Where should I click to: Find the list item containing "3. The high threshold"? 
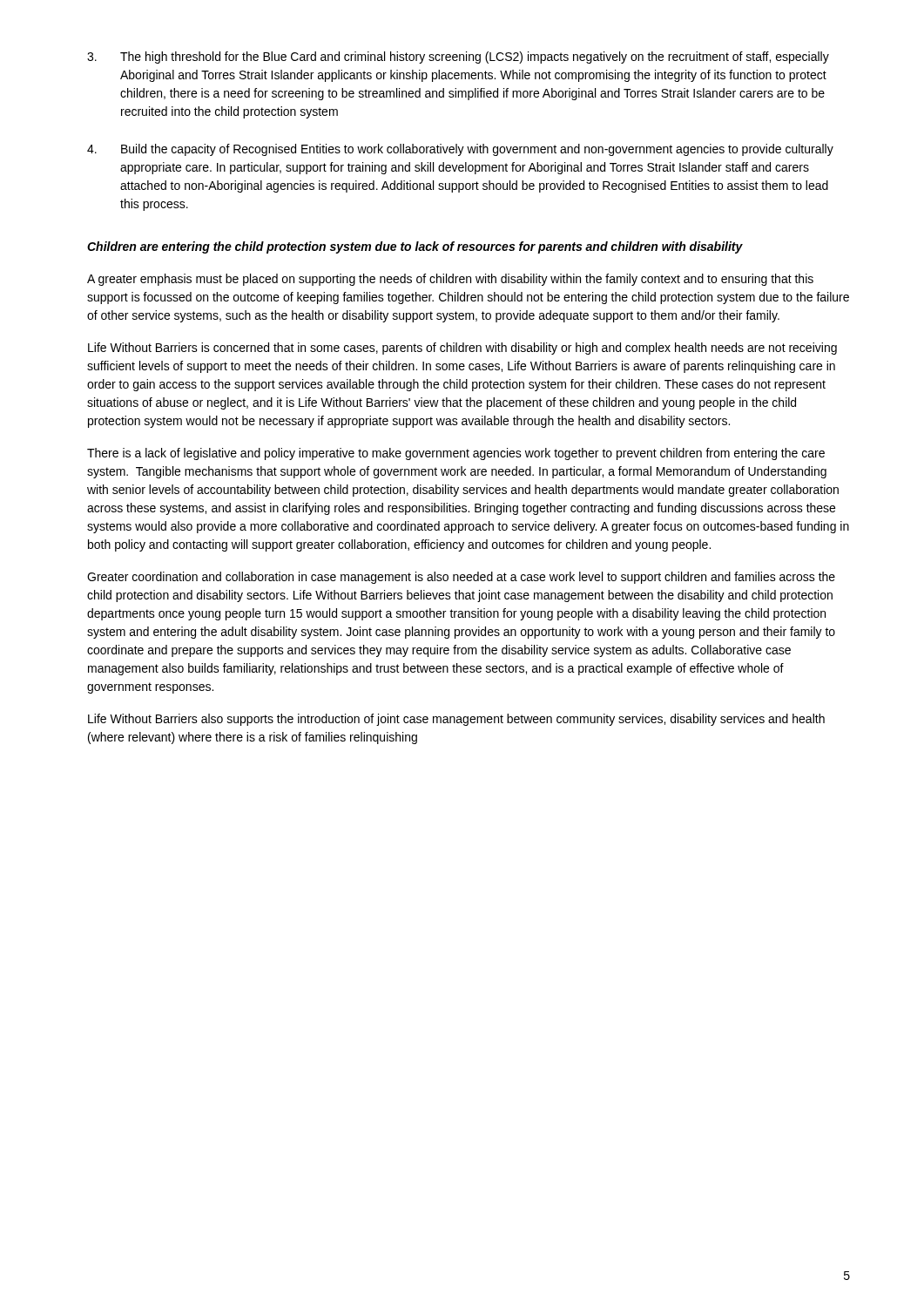pos(469,85)
